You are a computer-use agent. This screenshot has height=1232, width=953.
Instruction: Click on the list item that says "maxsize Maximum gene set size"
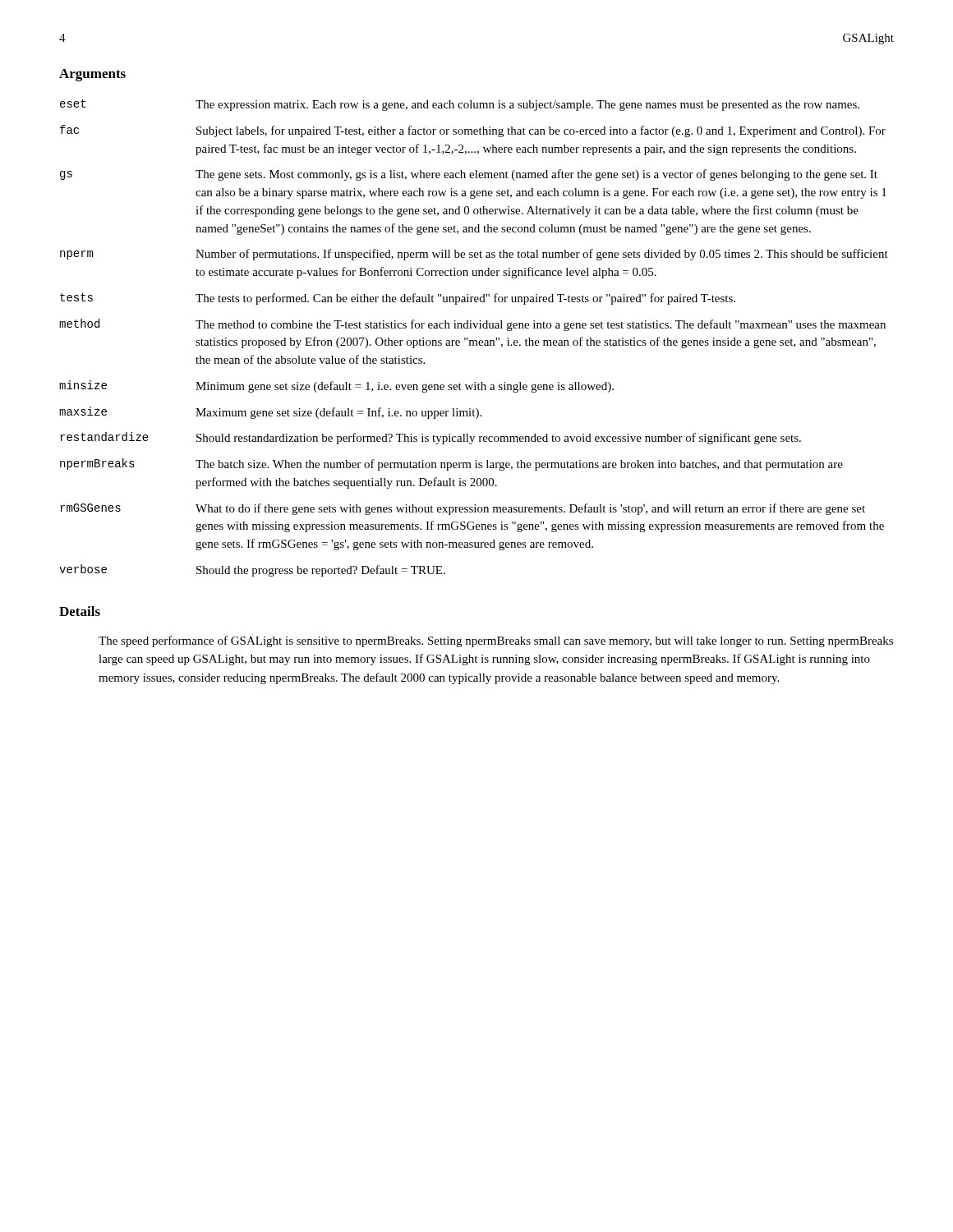(476, 414)
